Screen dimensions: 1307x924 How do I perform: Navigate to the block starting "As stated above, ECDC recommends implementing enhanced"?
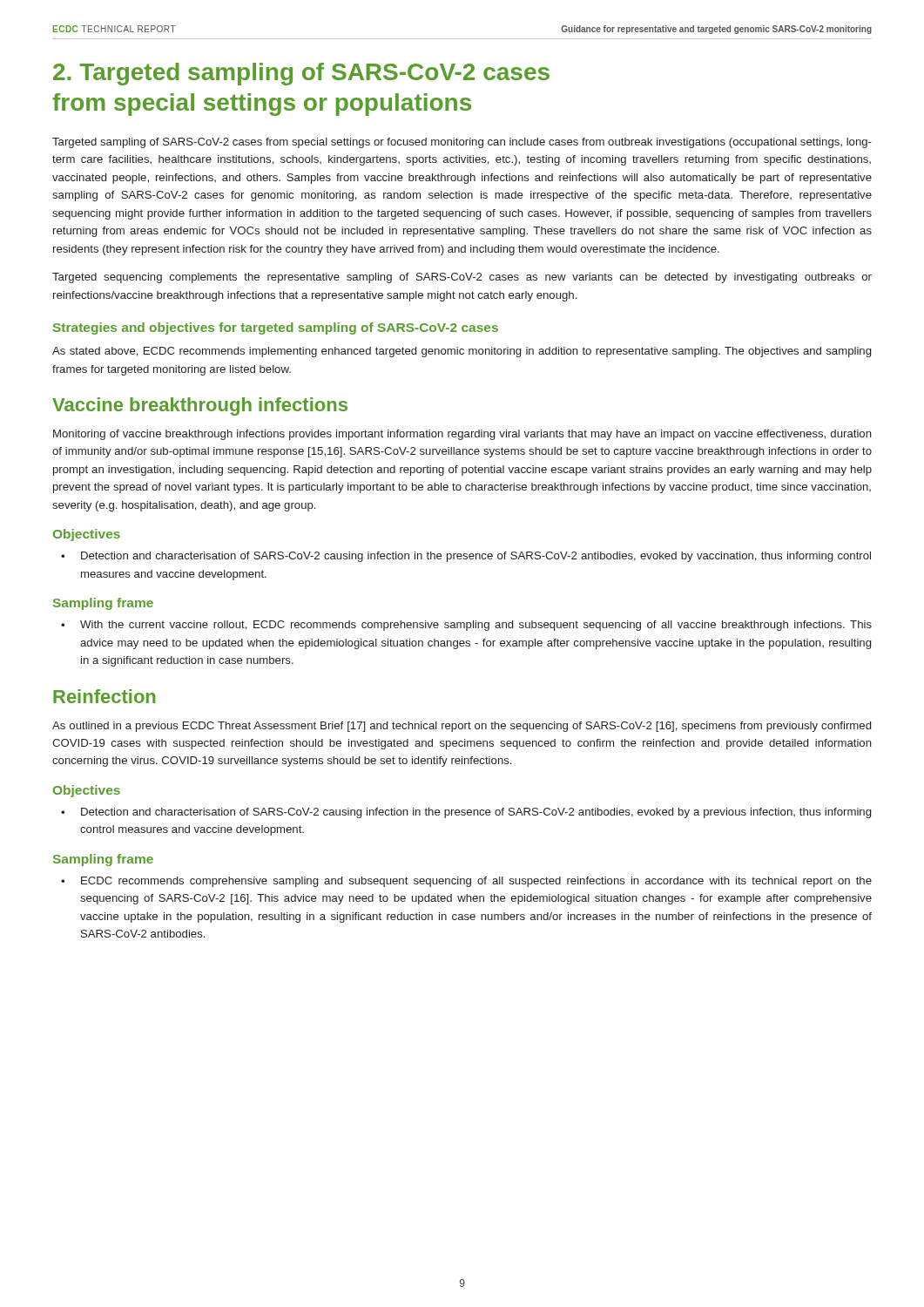click(x=462, y=360)
